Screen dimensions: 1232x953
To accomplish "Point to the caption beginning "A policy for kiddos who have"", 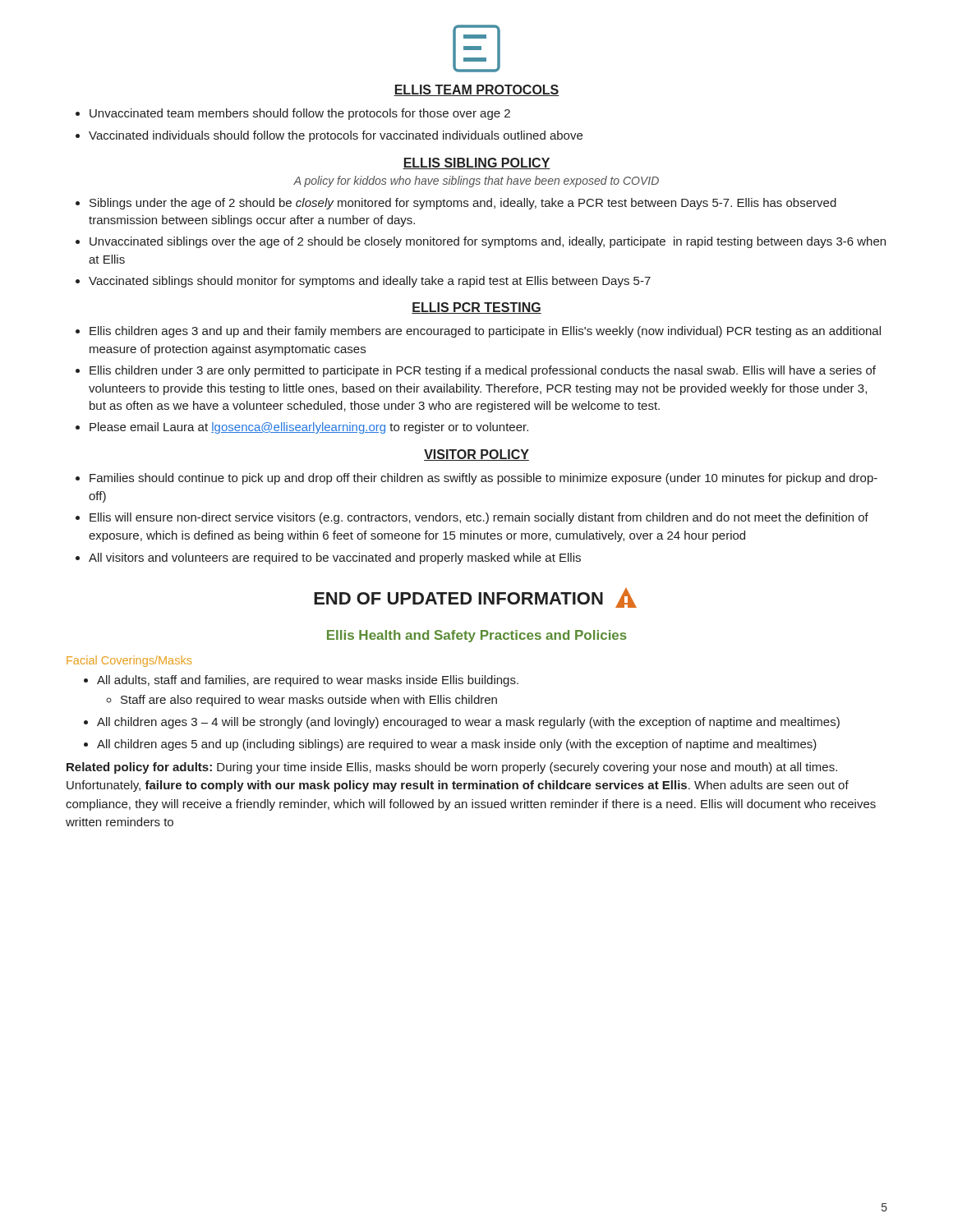I will pos(476,180).
